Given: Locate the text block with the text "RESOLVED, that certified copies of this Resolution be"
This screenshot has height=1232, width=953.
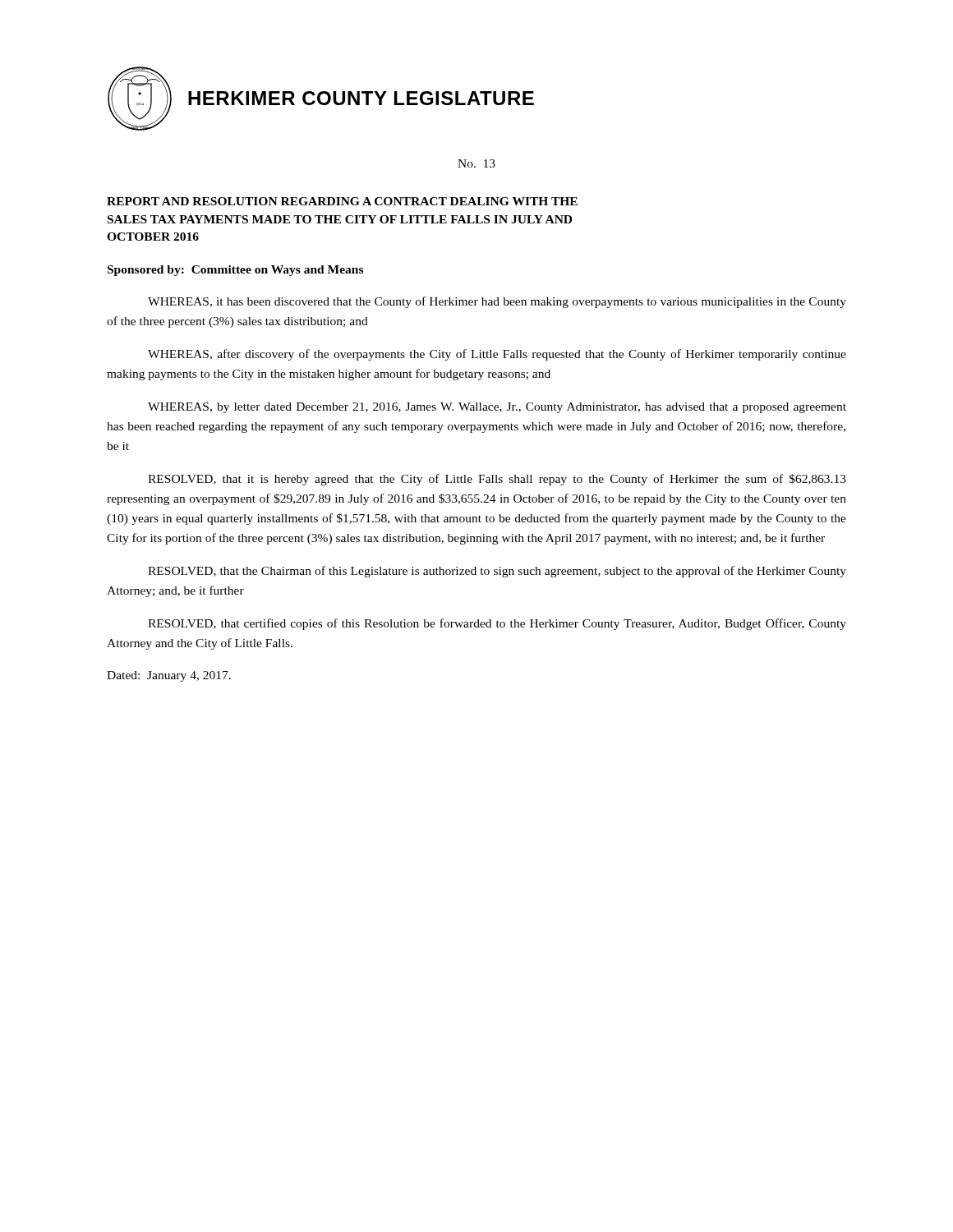Looking at the screenshot, I should (x=476, y=633).
